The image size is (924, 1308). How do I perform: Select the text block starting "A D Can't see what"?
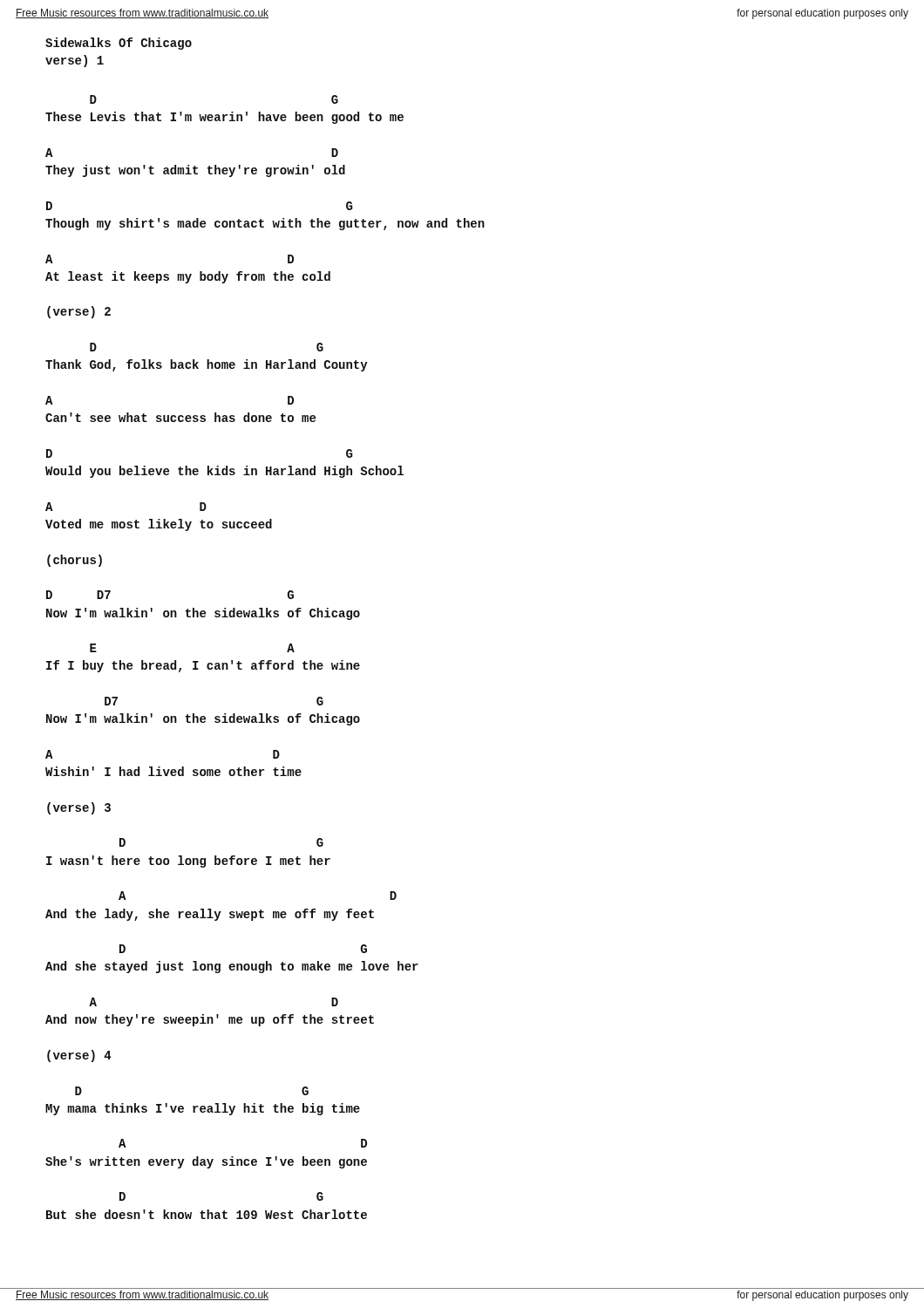click(x=48, y=400)
